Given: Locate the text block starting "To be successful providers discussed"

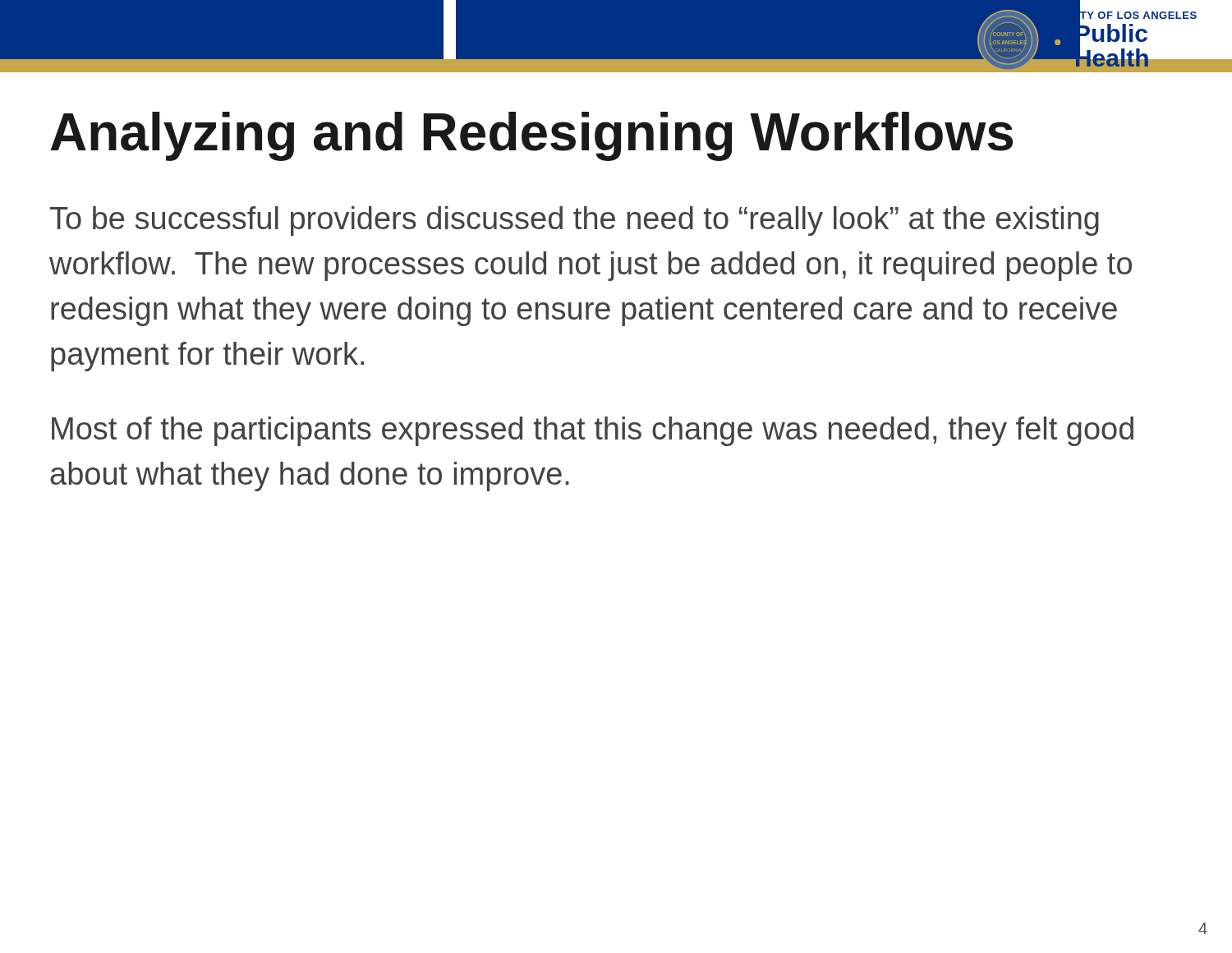Looking at the screenshot, I should pos(616,287).
